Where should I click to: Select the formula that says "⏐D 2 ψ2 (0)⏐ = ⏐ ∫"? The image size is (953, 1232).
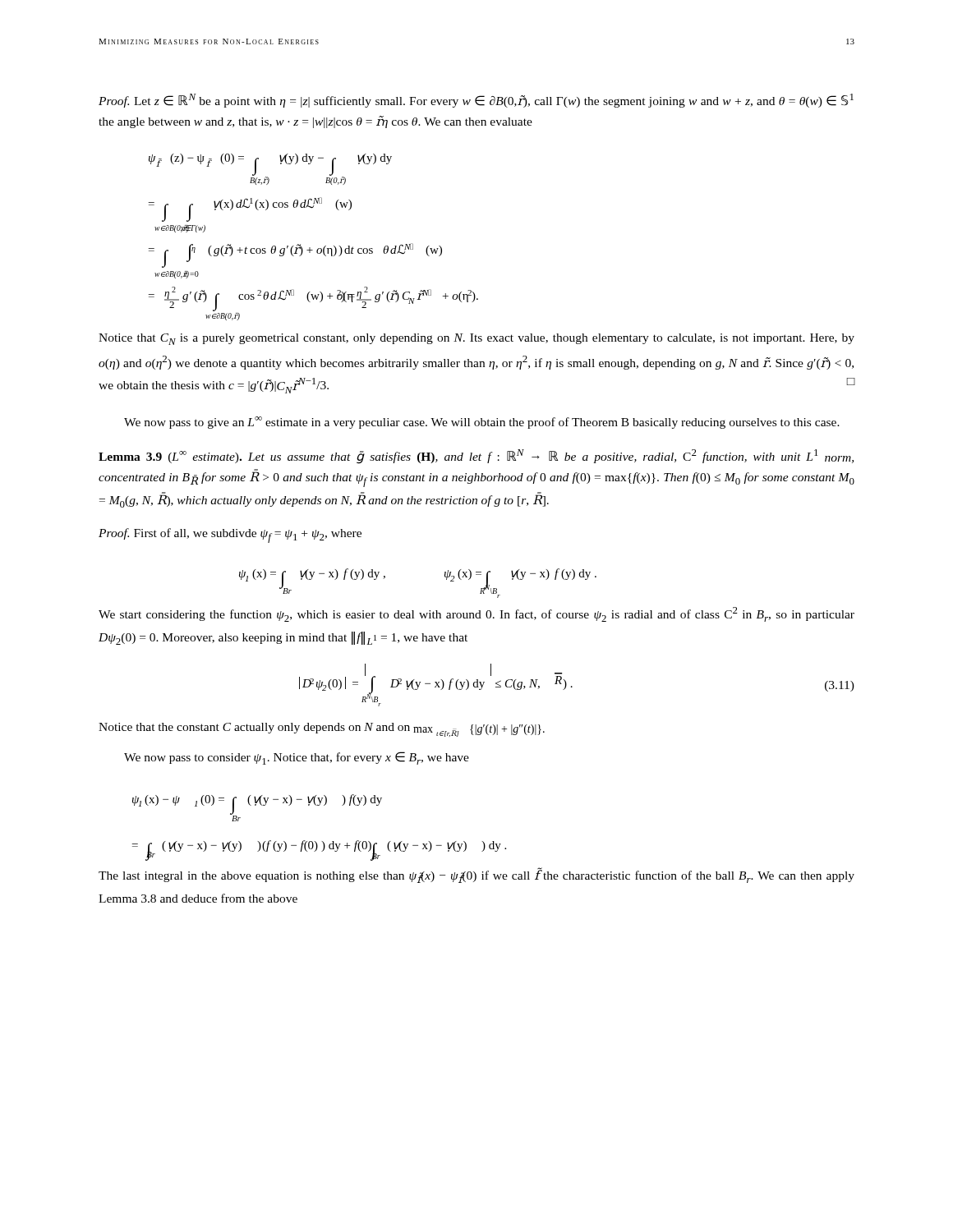tap(542, 684)
